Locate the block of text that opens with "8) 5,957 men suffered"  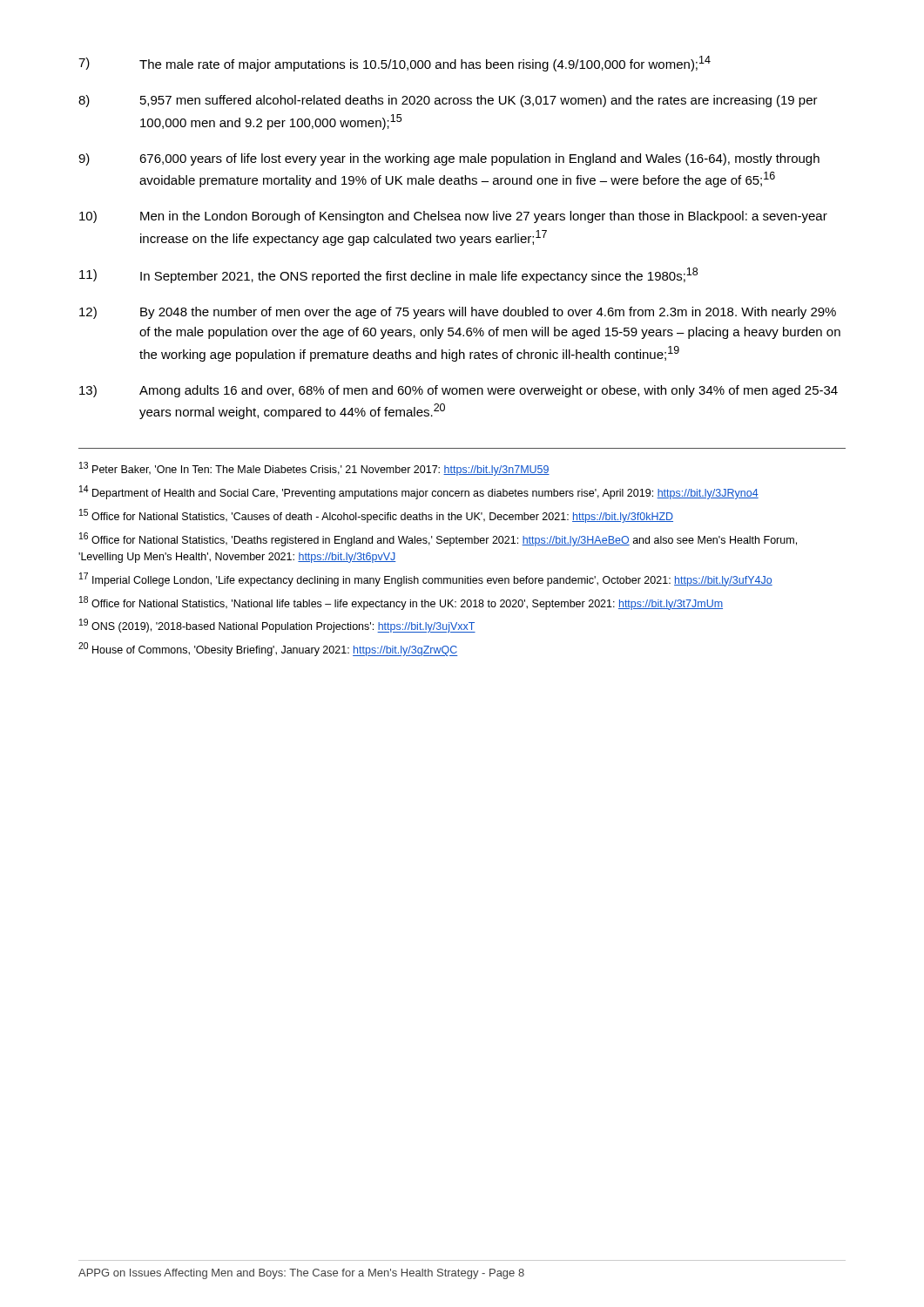[x=462, y=111]
